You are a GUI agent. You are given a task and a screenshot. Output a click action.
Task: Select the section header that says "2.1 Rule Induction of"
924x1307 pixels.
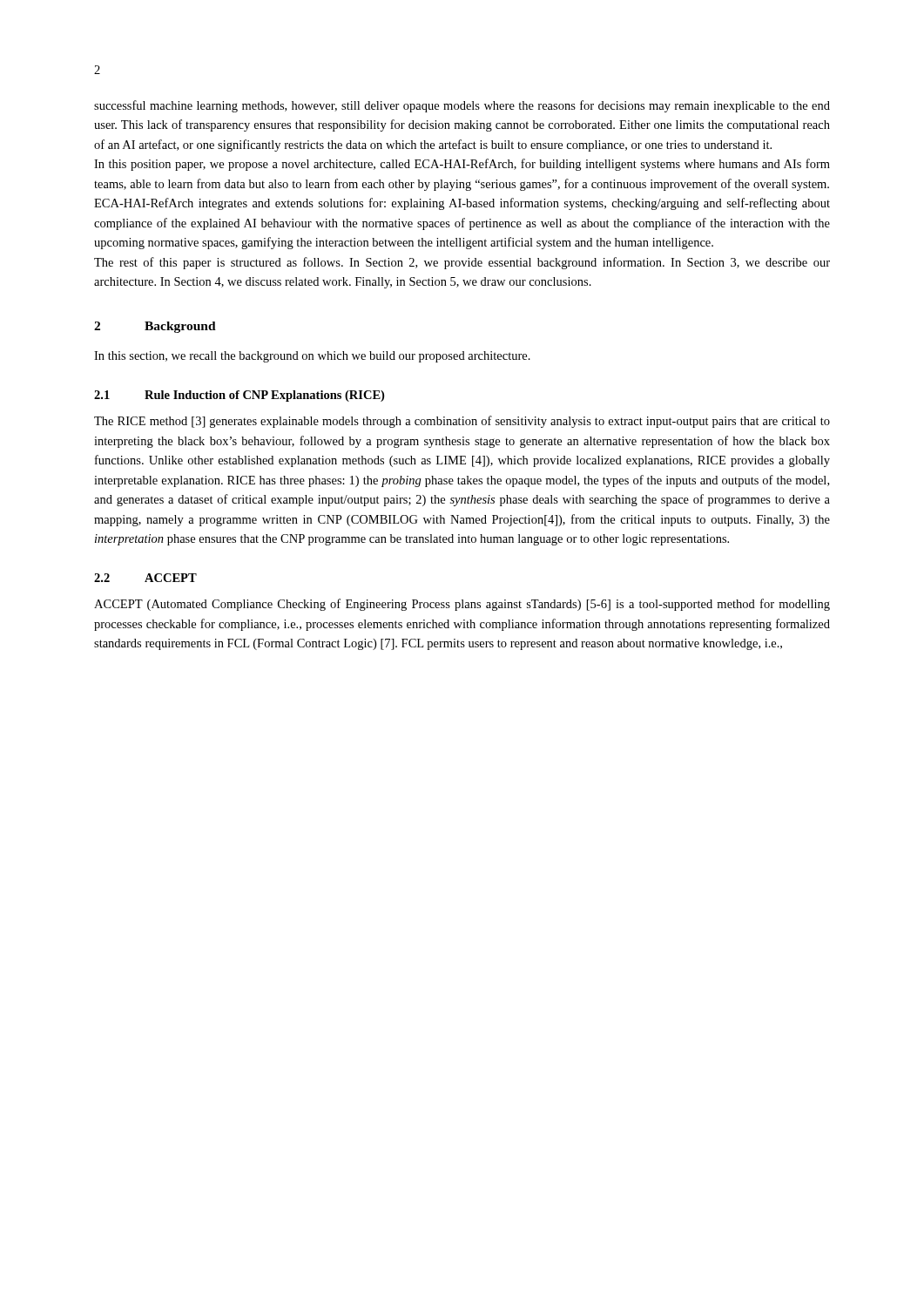[x=239, y=395]
